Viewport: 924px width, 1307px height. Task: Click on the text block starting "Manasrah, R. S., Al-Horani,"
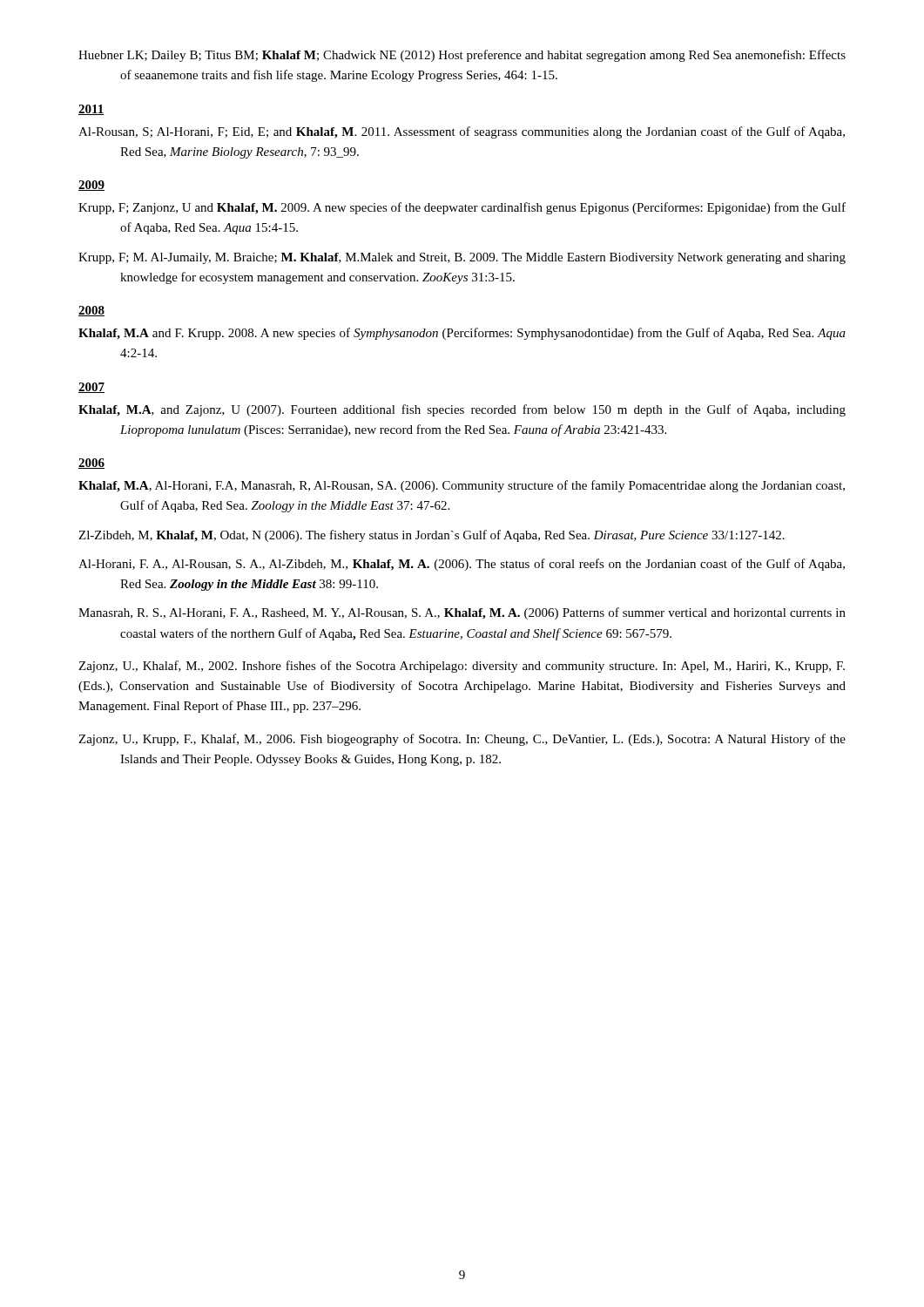tap(462, 623)
